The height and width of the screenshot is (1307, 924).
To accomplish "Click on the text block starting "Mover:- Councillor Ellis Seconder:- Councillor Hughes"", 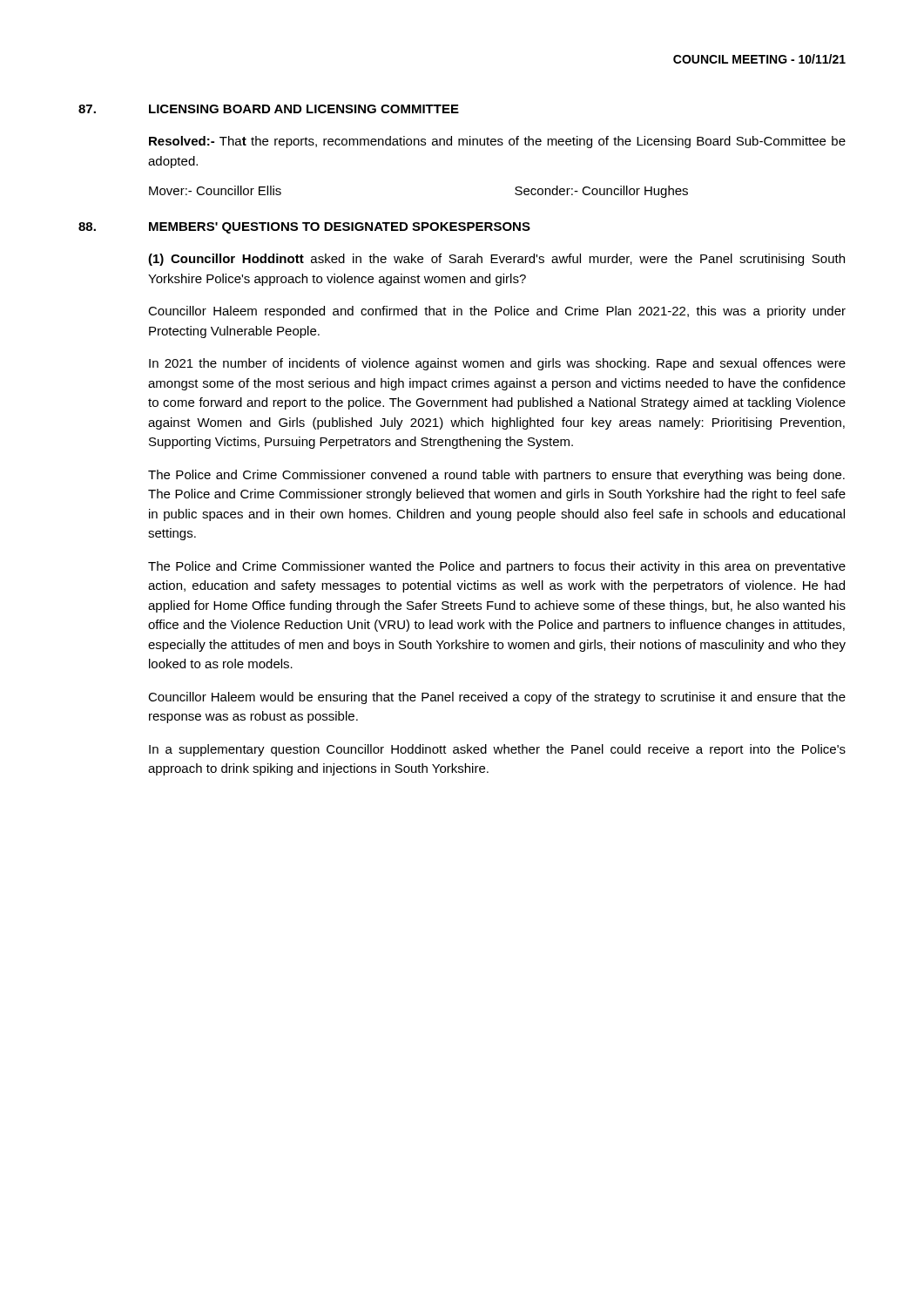I will pyautogui.click(x=215, y=191).
